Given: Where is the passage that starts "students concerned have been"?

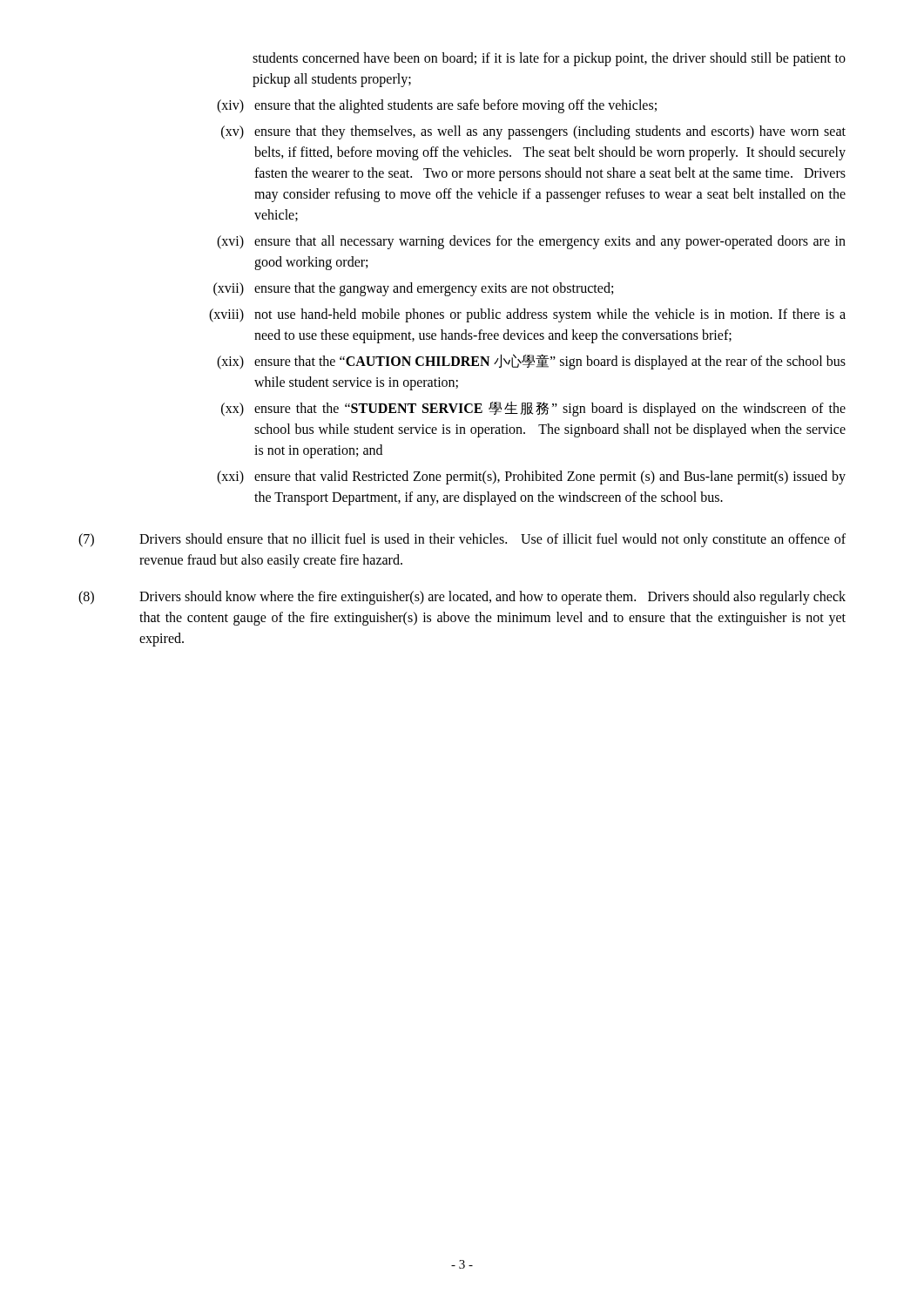Looking at the screenshot, I should (549, 69).
